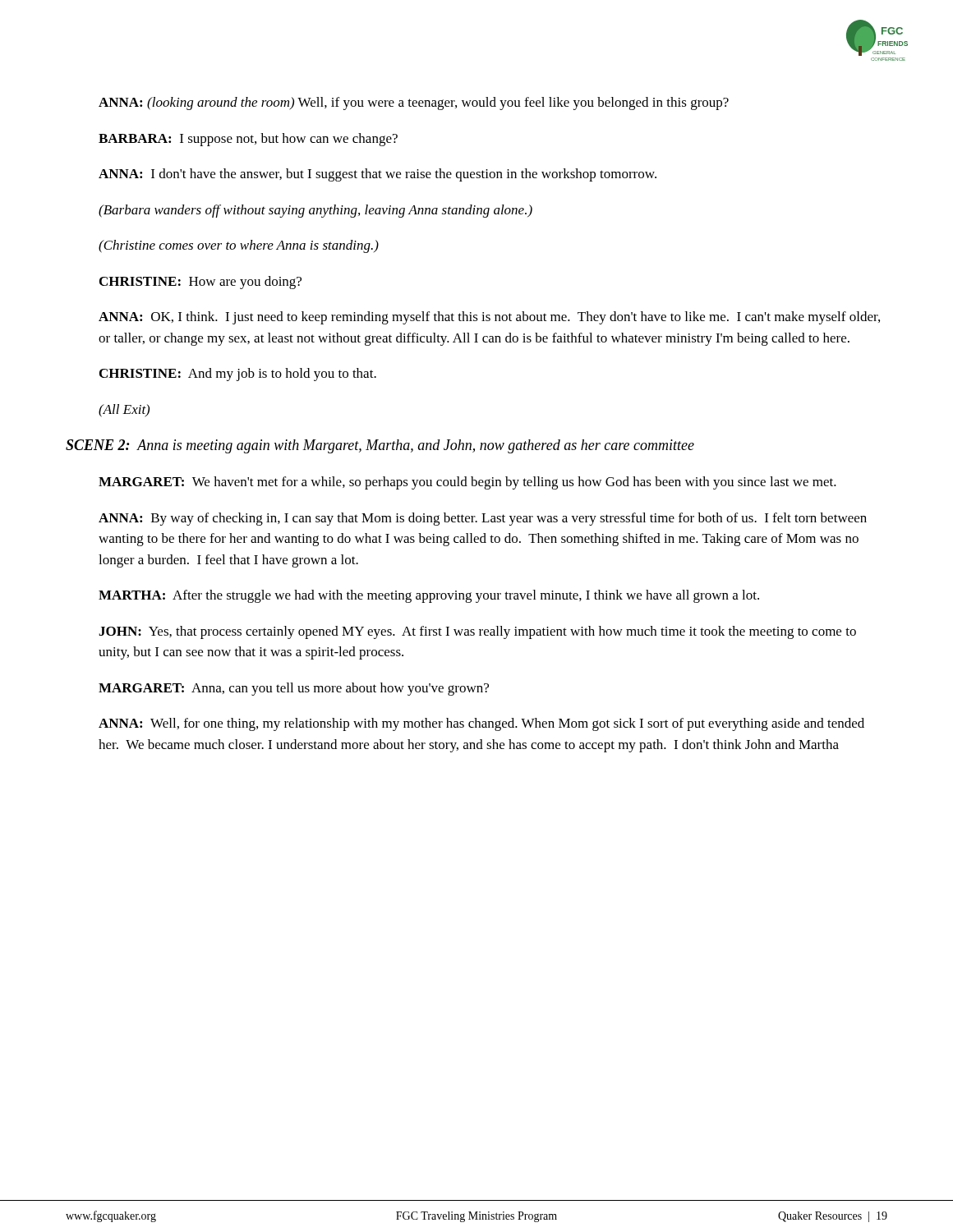Select the text block with the text "ANNA: (looking around the room) Well,"
This screenshot has height=1232, width=953.
tap(414, 102)
